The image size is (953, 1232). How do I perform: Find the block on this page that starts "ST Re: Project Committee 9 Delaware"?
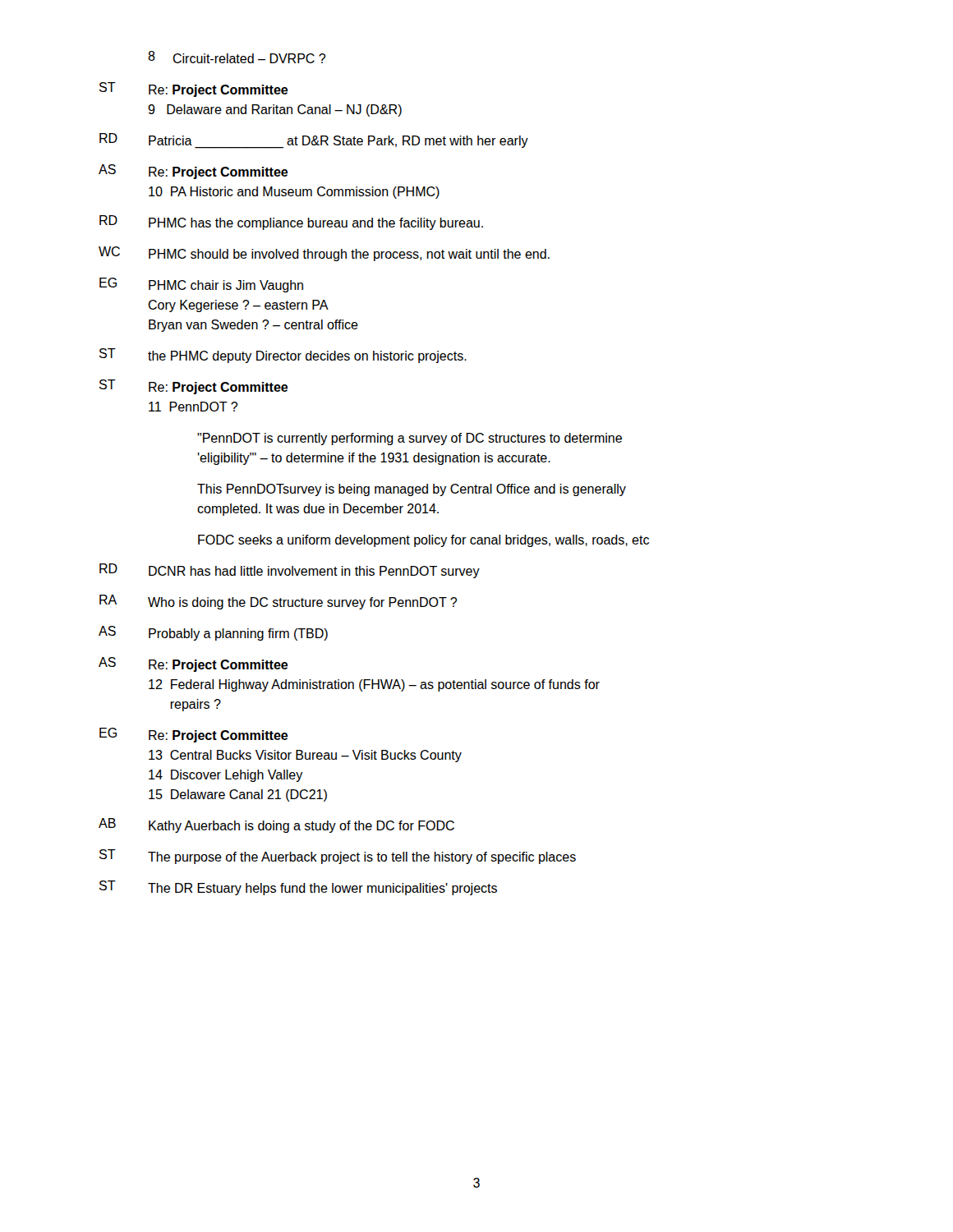(x=250, y=100)
